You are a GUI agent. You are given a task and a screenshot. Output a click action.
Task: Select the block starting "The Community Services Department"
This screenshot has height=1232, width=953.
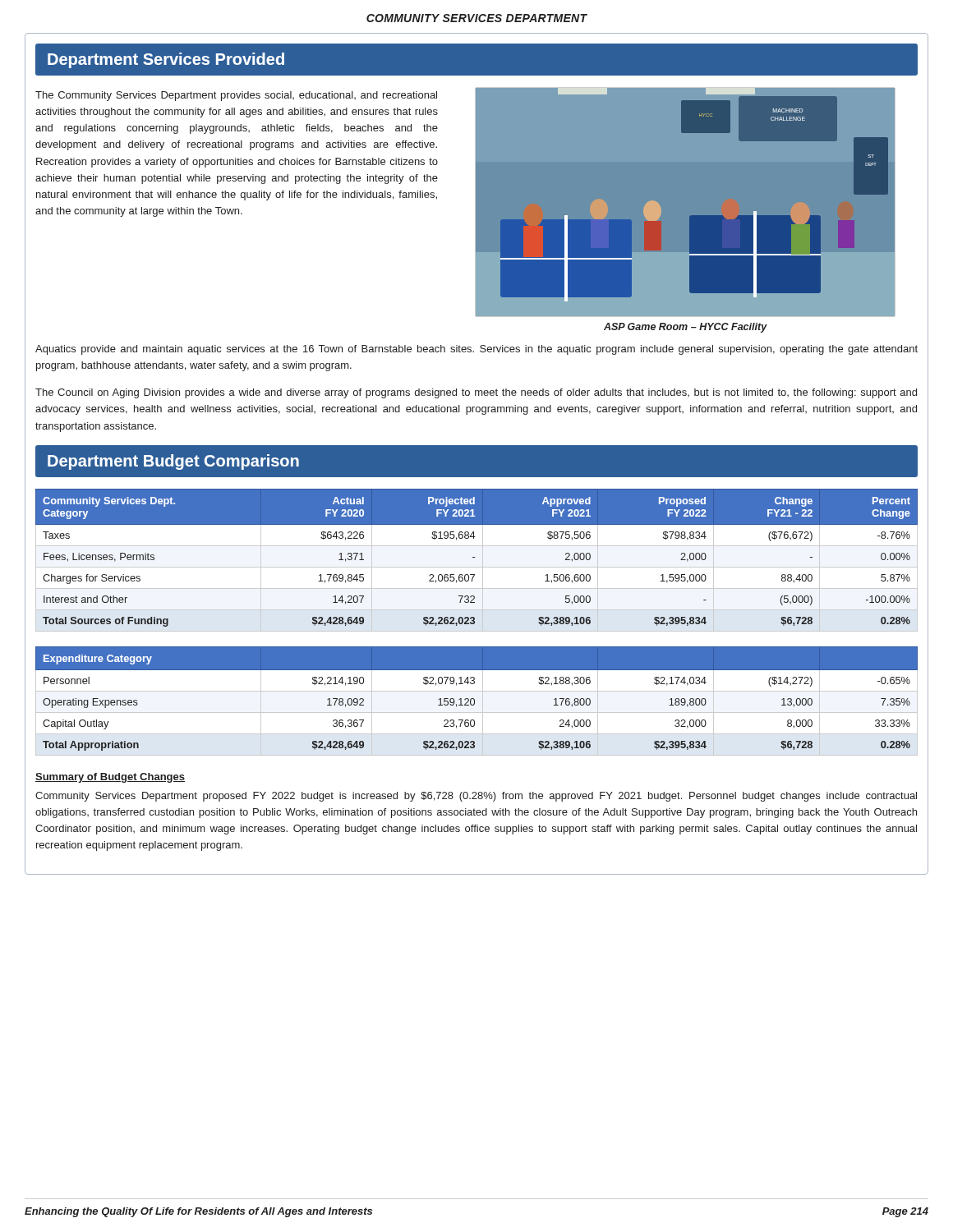click(237, 153)
